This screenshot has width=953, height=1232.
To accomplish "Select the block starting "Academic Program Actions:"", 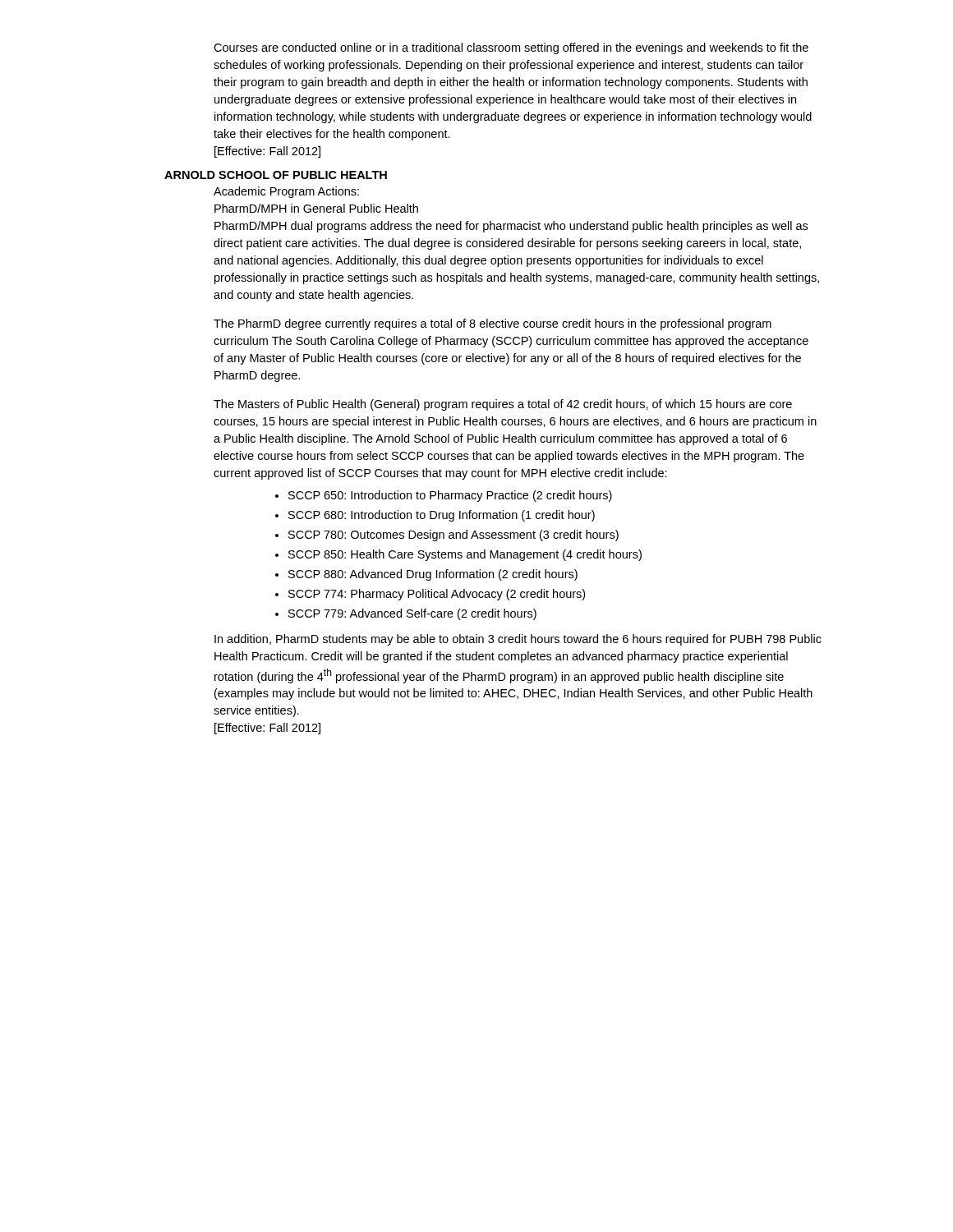I will (286, 192).
